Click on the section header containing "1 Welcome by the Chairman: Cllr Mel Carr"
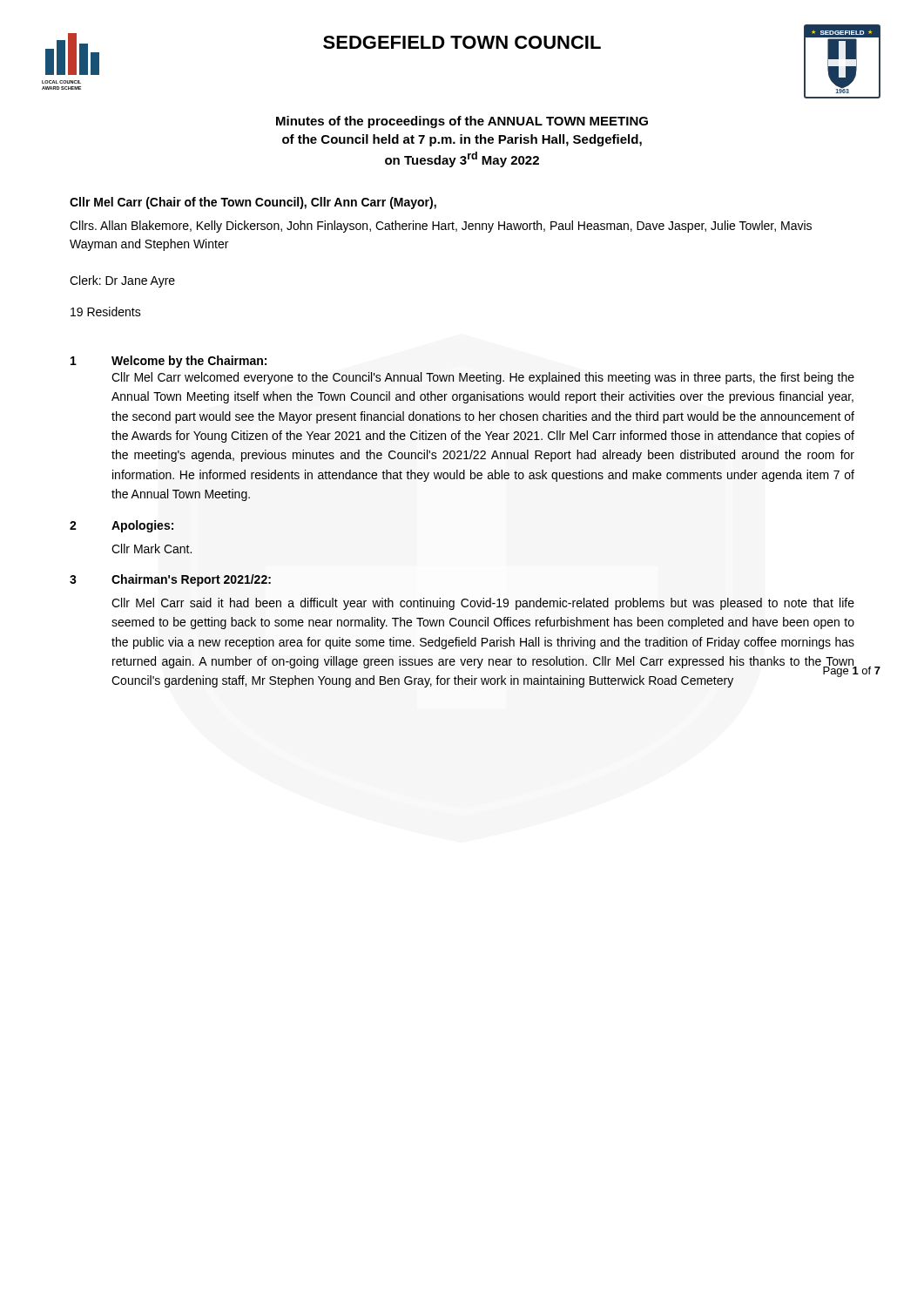 click(462, 431)
